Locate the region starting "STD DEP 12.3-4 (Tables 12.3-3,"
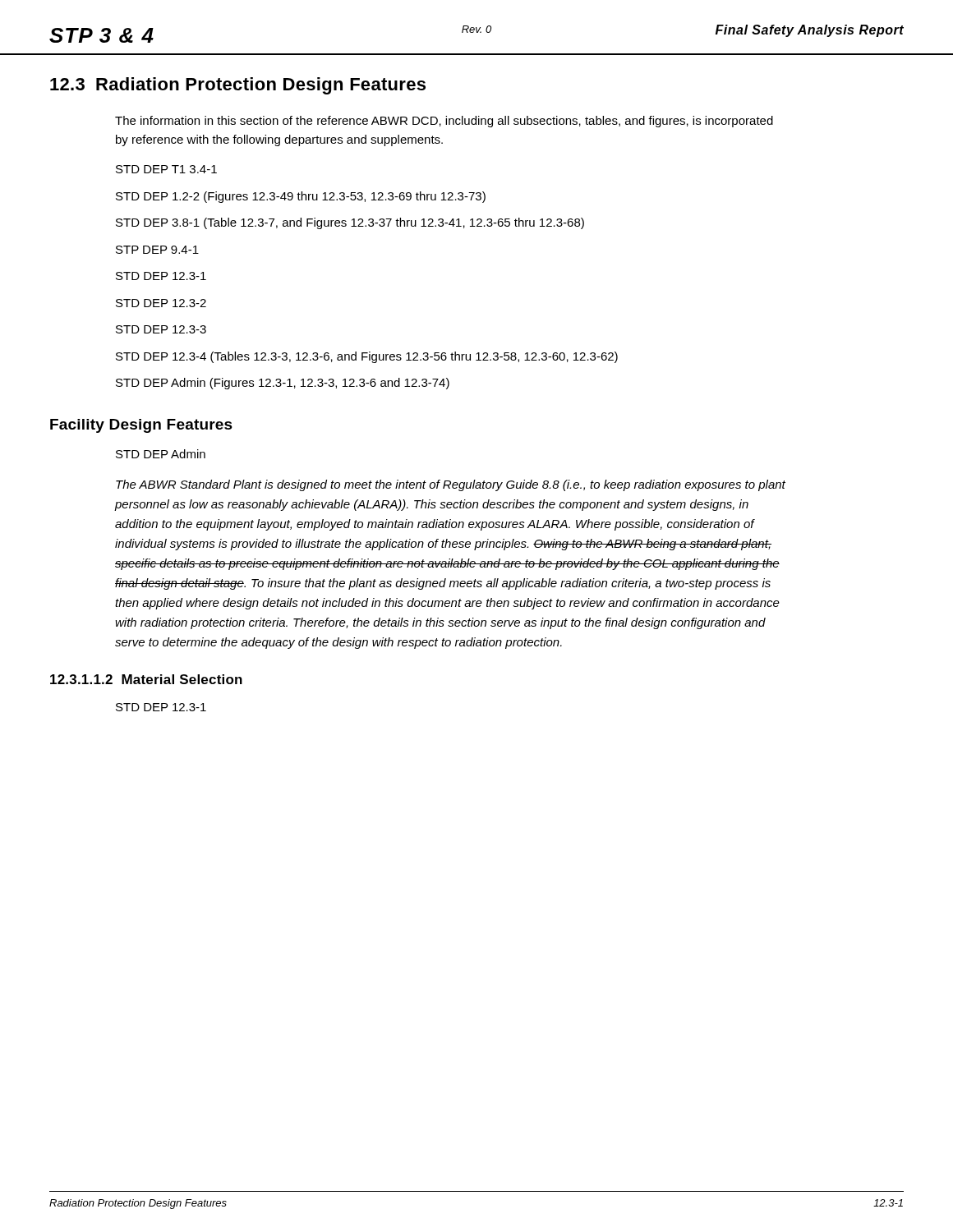This screenshot has width=953, height=1232. tap(367, 356)
